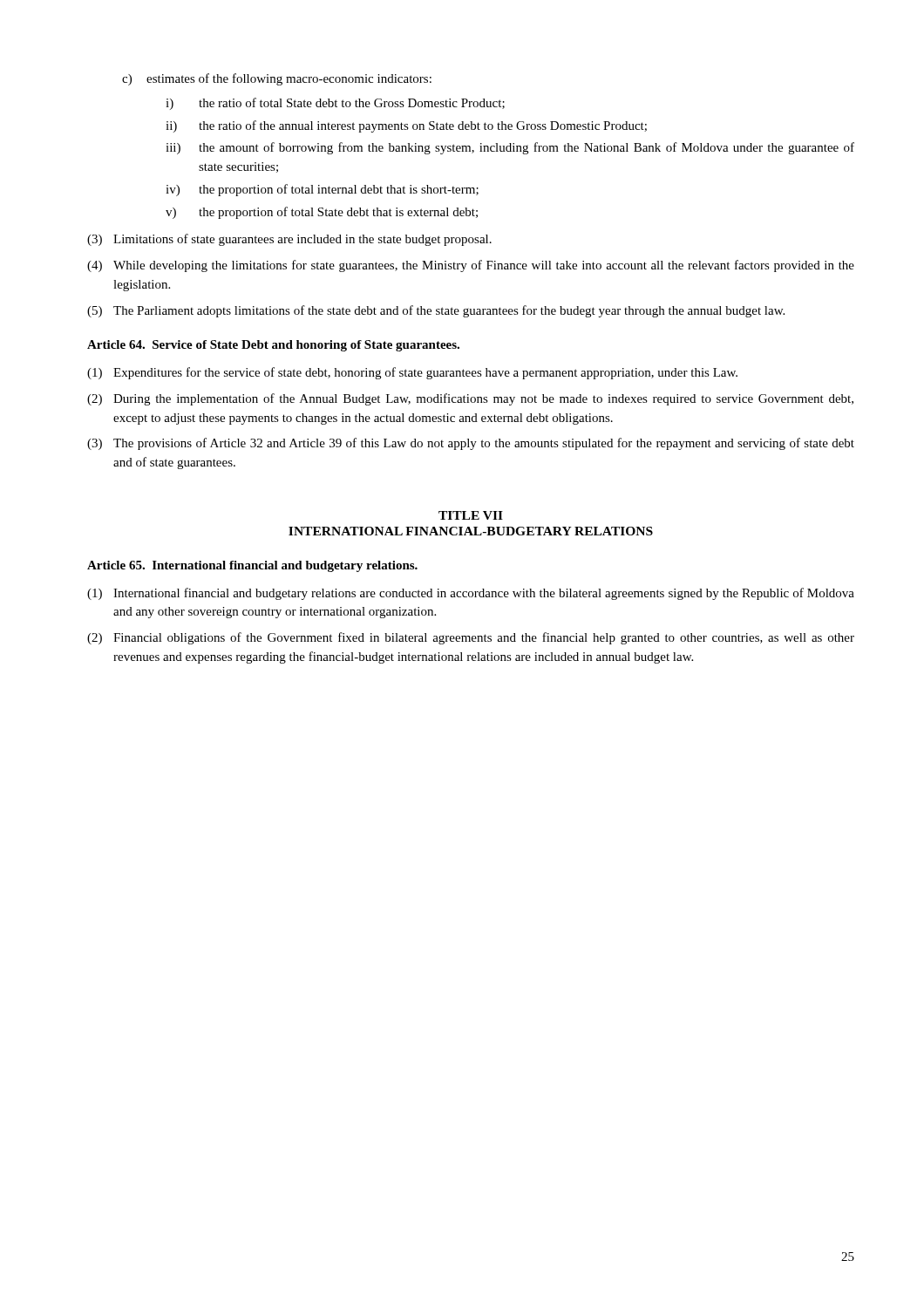
Task: Select the list item that reads "(1) Expenditures for the service of state"
Action: coord(471,373)
